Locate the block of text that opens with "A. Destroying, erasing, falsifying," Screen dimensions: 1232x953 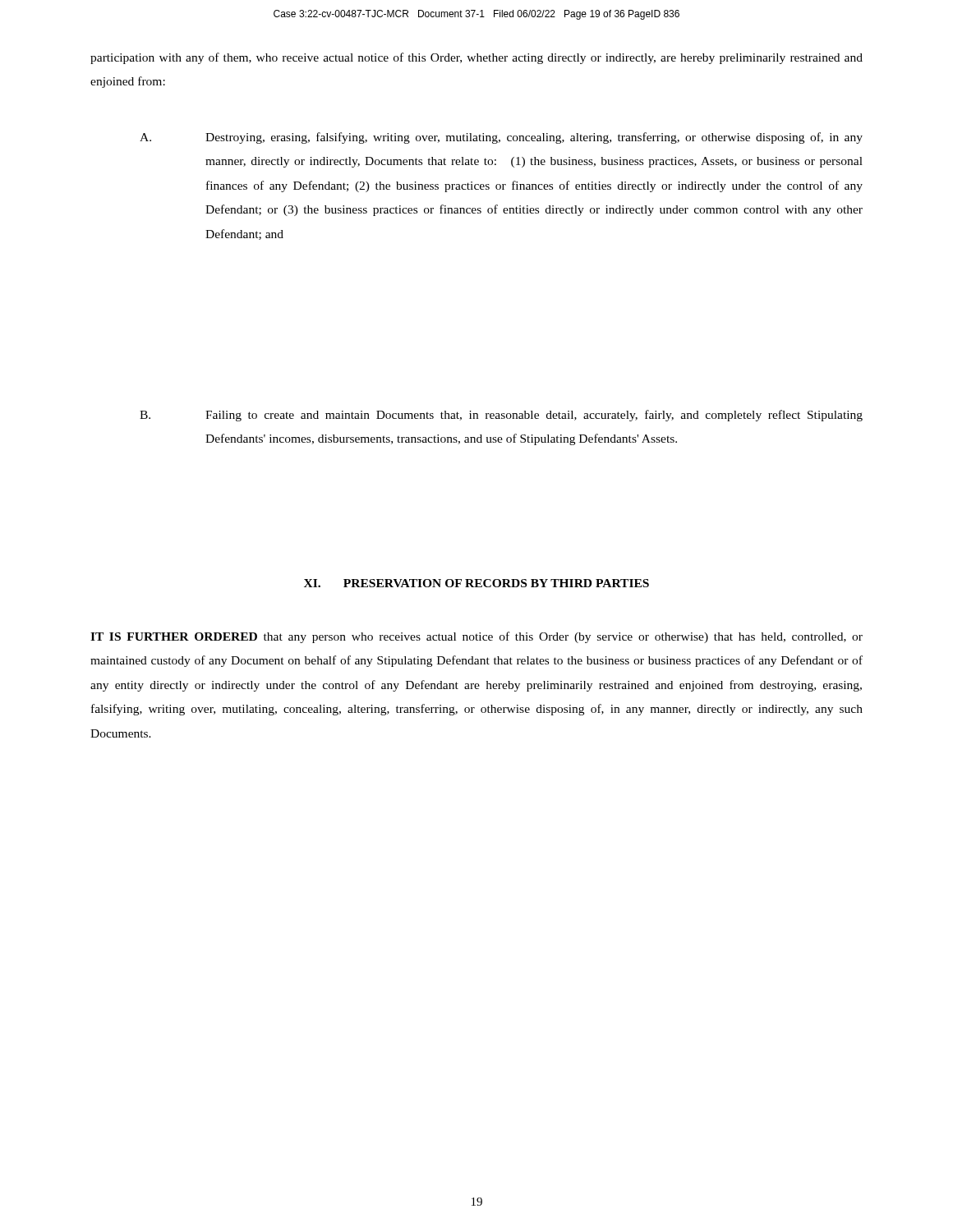pyautogui.click(x=476, y=185)
